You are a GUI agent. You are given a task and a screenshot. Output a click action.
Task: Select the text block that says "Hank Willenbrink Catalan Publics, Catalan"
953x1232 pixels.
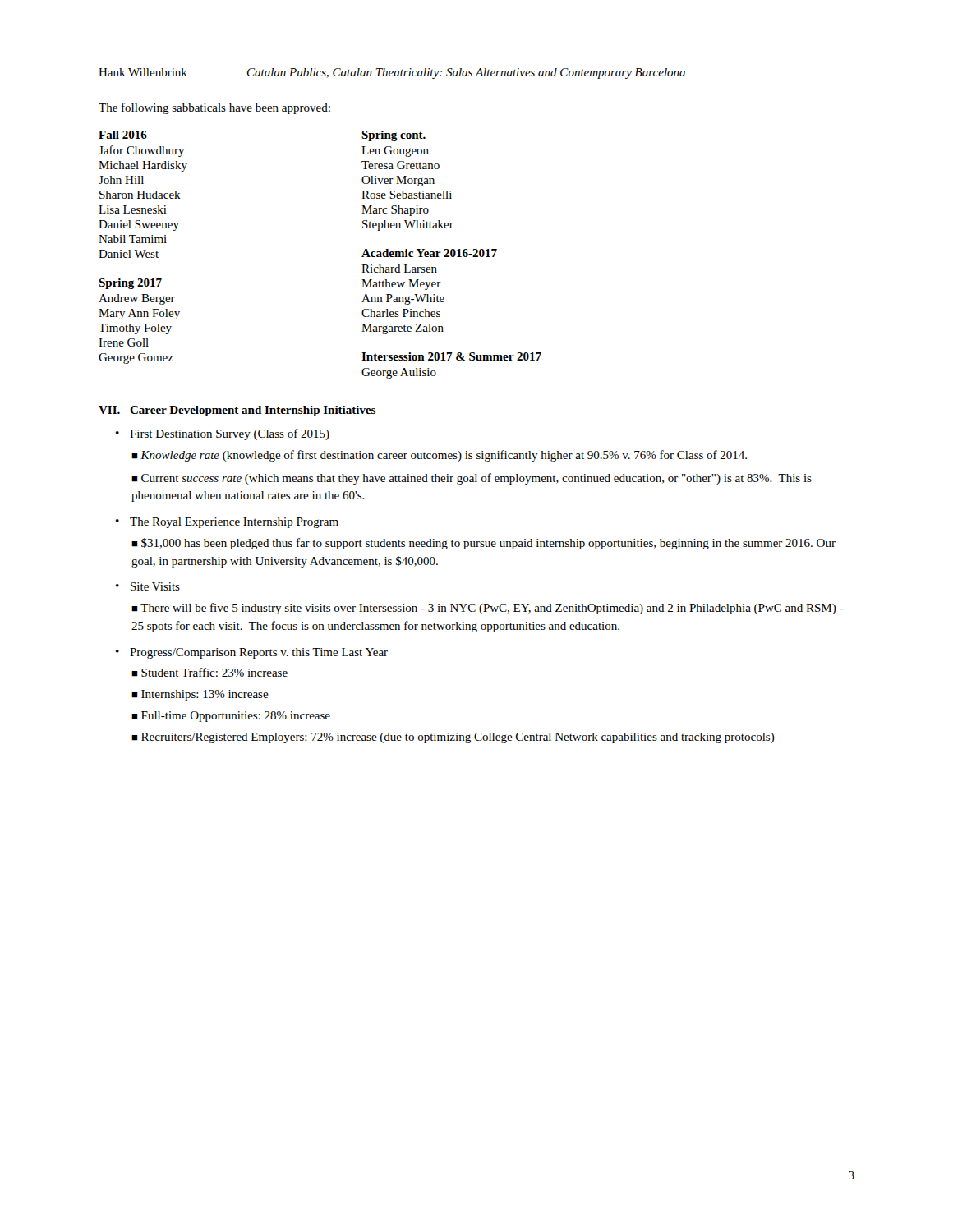(x=392, y=73)
